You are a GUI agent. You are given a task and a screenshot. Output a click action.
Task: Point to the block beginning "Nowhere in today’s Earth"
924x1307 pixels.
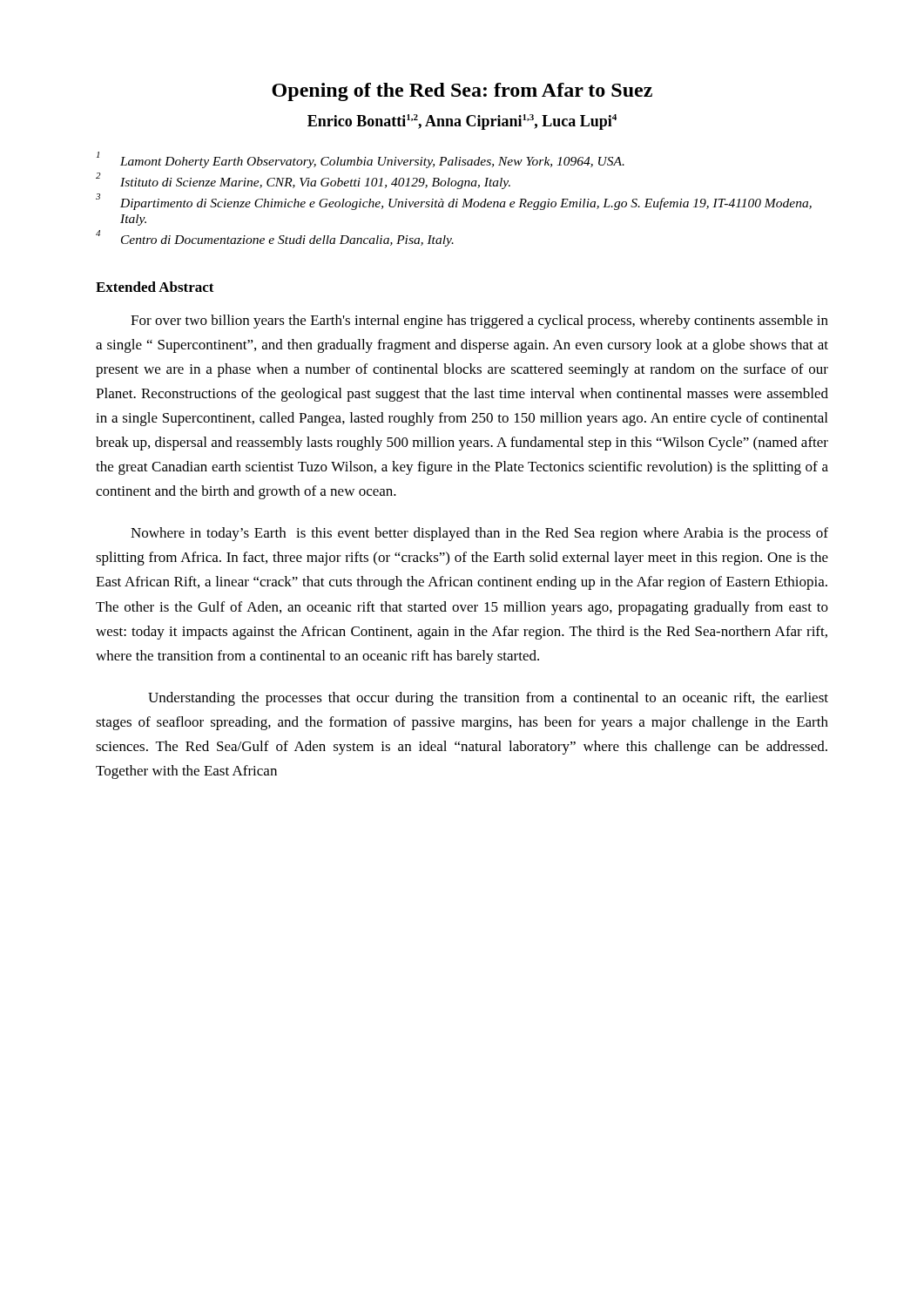click(x=462, y=594)
